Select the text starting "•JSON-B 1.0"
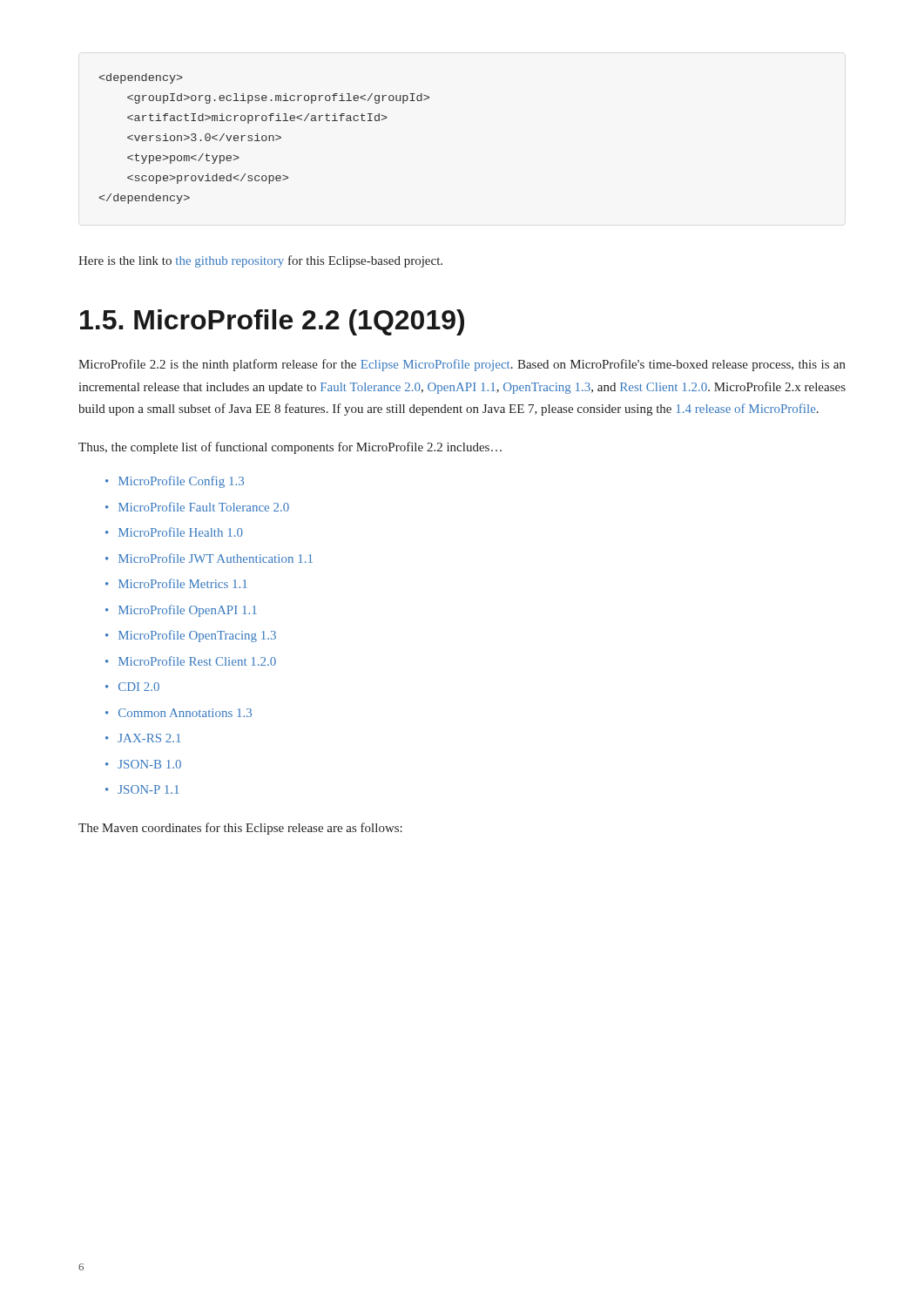The width and height of the screenshot is (924, 1307). pyautogui.click(x=143, y=765)
